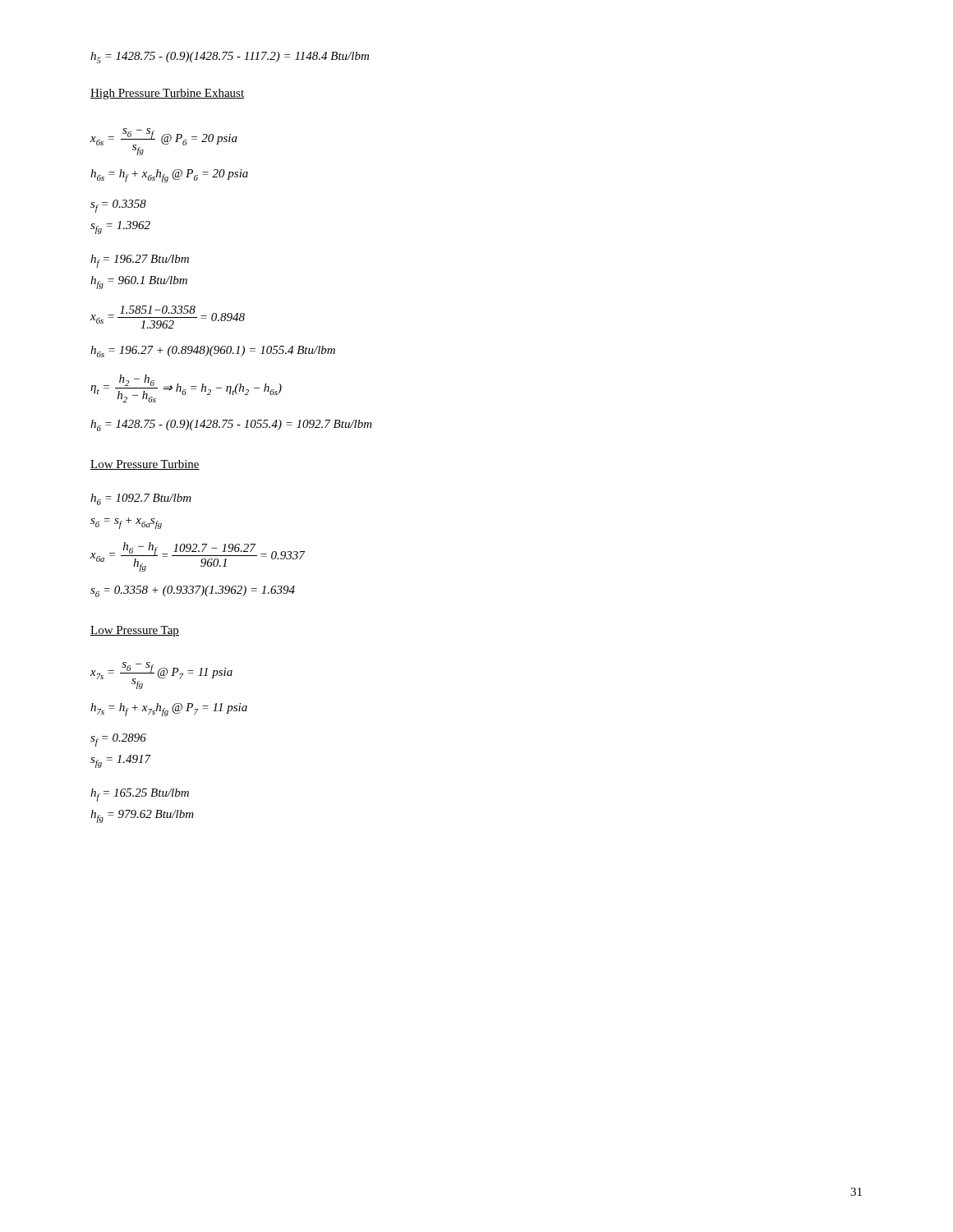The width and height of the screenshot is (953, 1232).
Task: Navigate to the text block starting "h5 = 1428.75 - (0.9)(1428.75 -"
Action: [230, 57]
